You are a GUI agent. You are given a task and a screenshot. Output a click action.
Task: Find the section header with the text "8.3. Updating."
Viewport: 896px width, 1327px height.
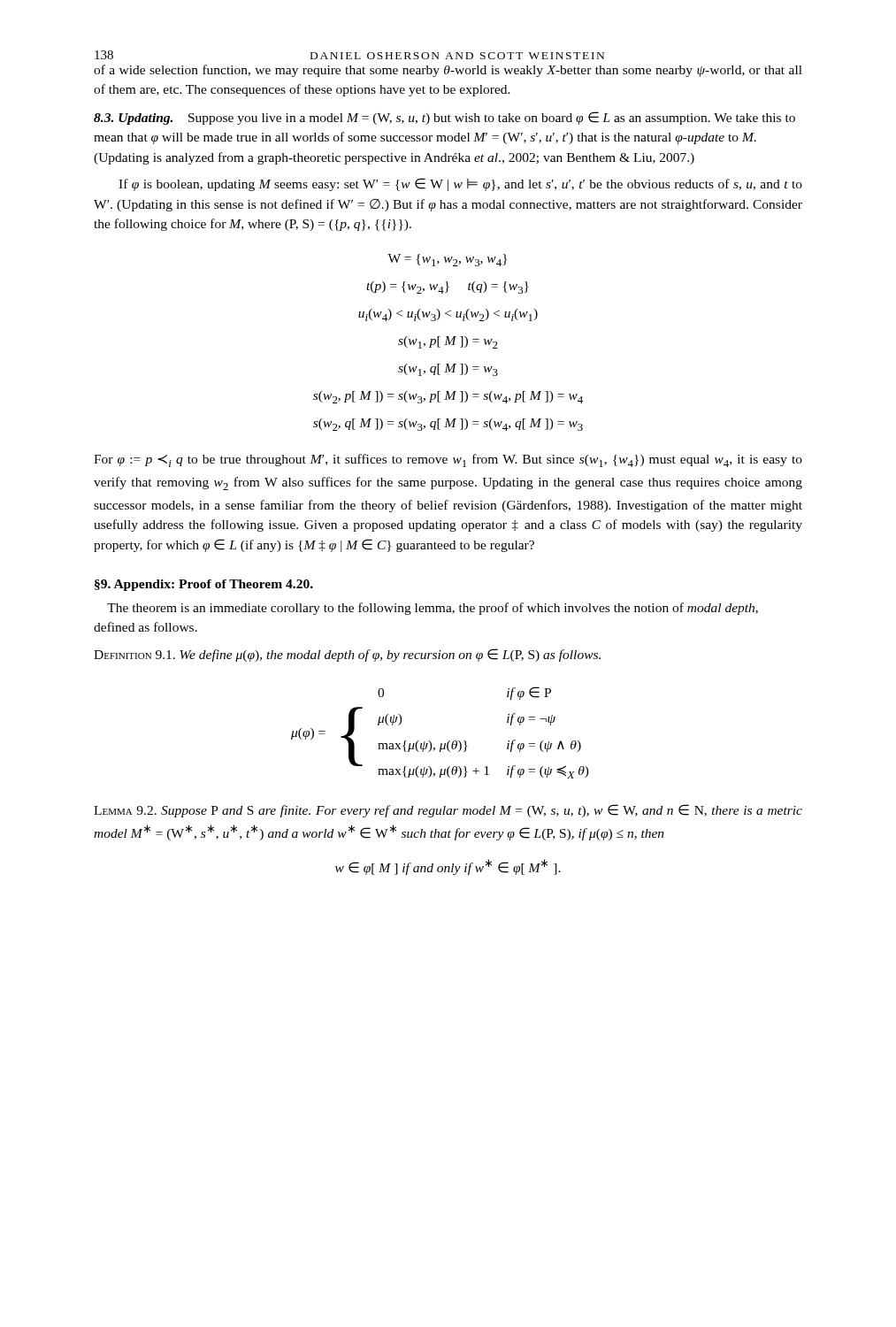[134, 117]
